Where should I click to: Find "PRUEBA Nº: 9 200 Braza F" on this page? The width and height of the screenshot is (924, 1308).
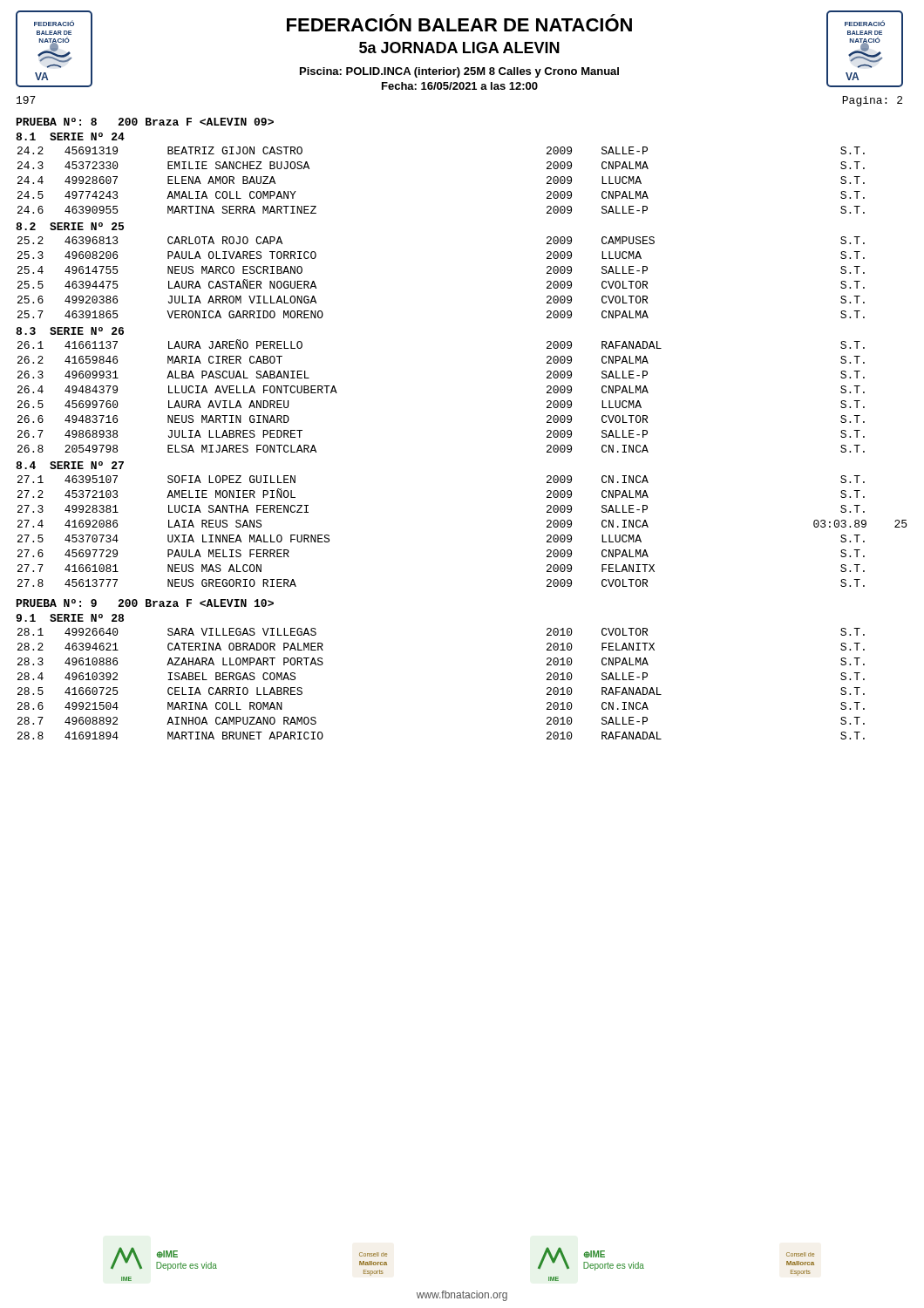click(145, 604)
